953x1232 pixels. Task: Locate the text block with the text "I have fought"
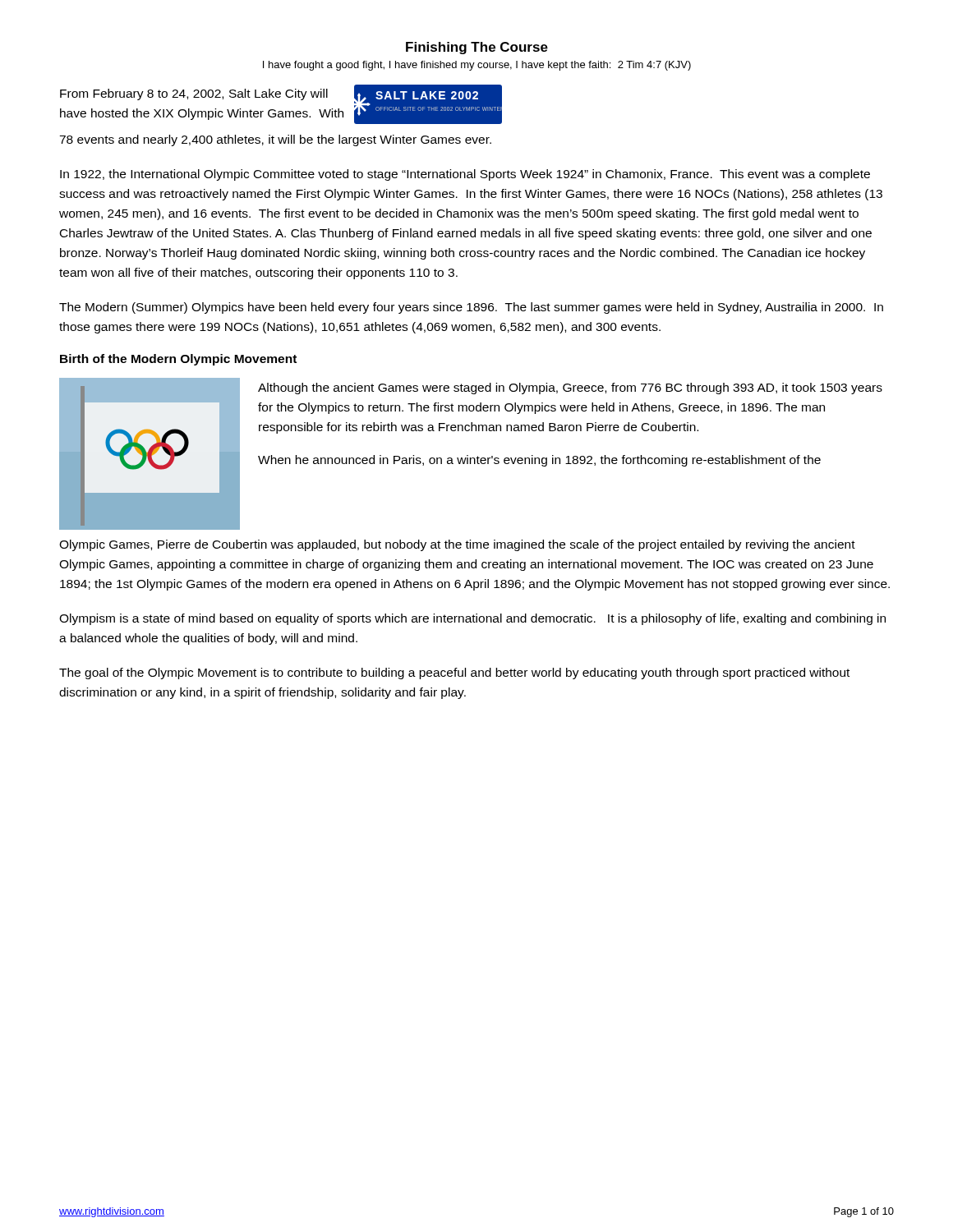pos(476,64)
